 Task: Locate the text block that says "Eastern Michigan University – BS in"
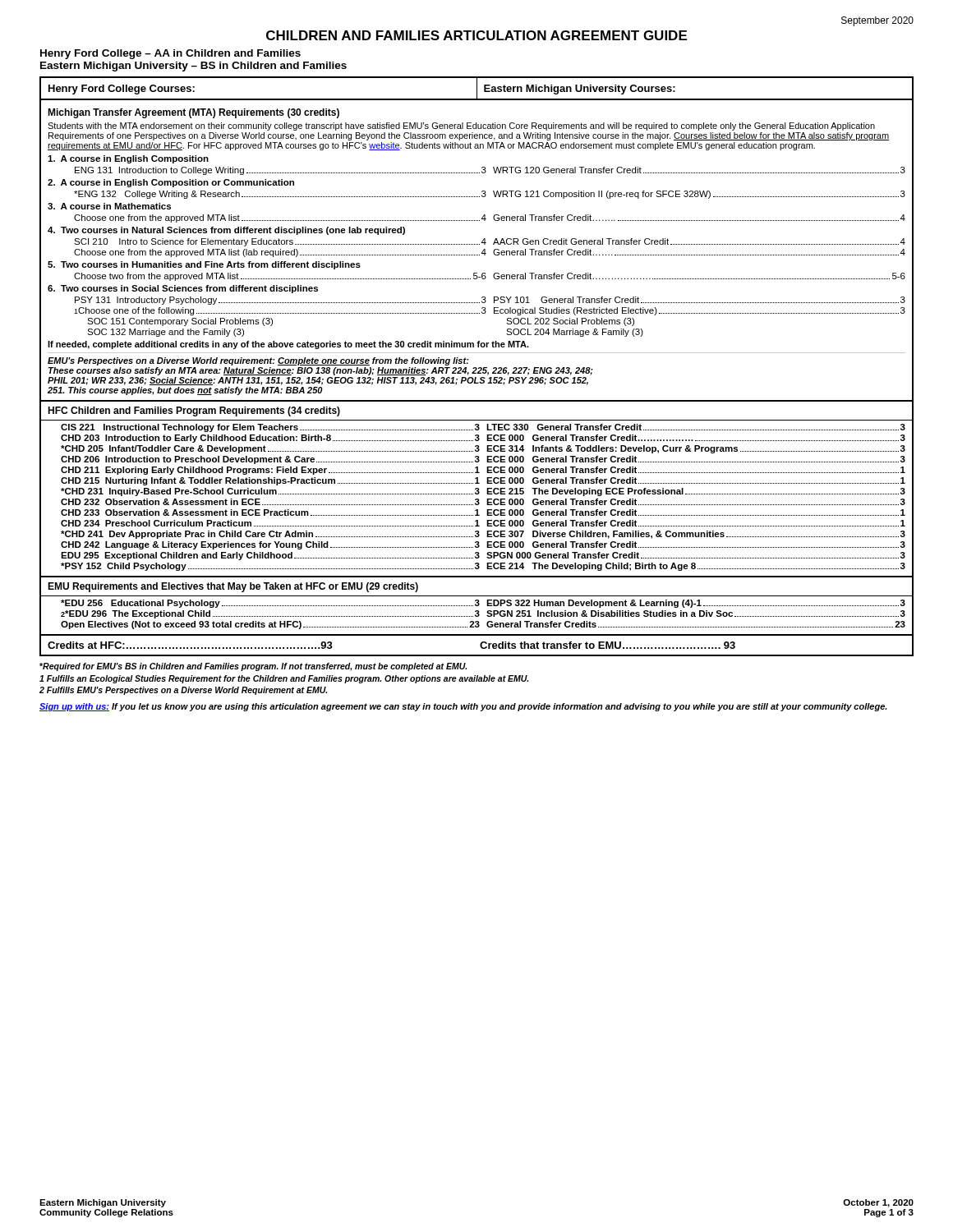pyautogui.click(x=193, y=65)
